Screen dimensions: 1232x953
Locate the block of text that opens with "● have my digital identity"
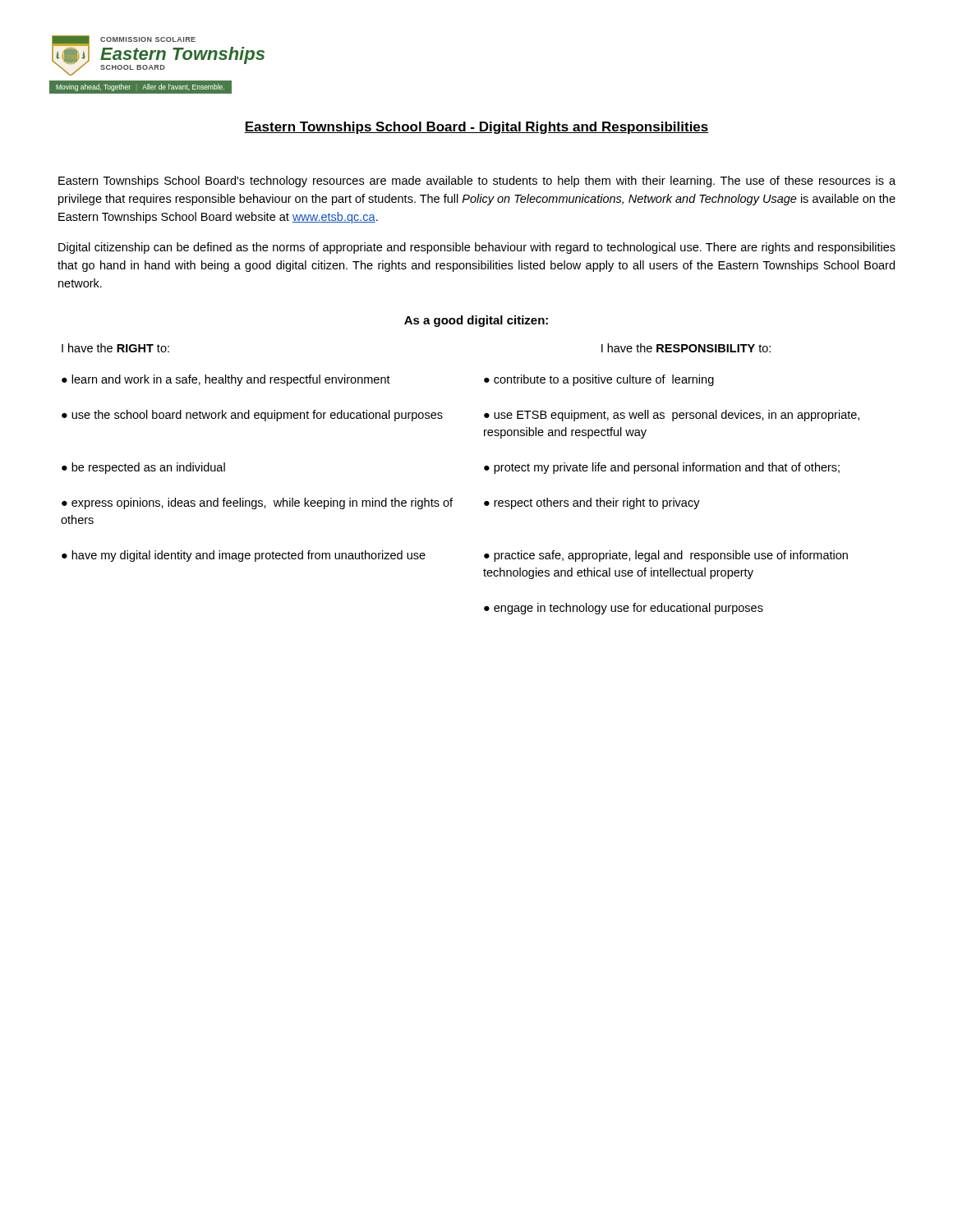[x=243, y=555]
